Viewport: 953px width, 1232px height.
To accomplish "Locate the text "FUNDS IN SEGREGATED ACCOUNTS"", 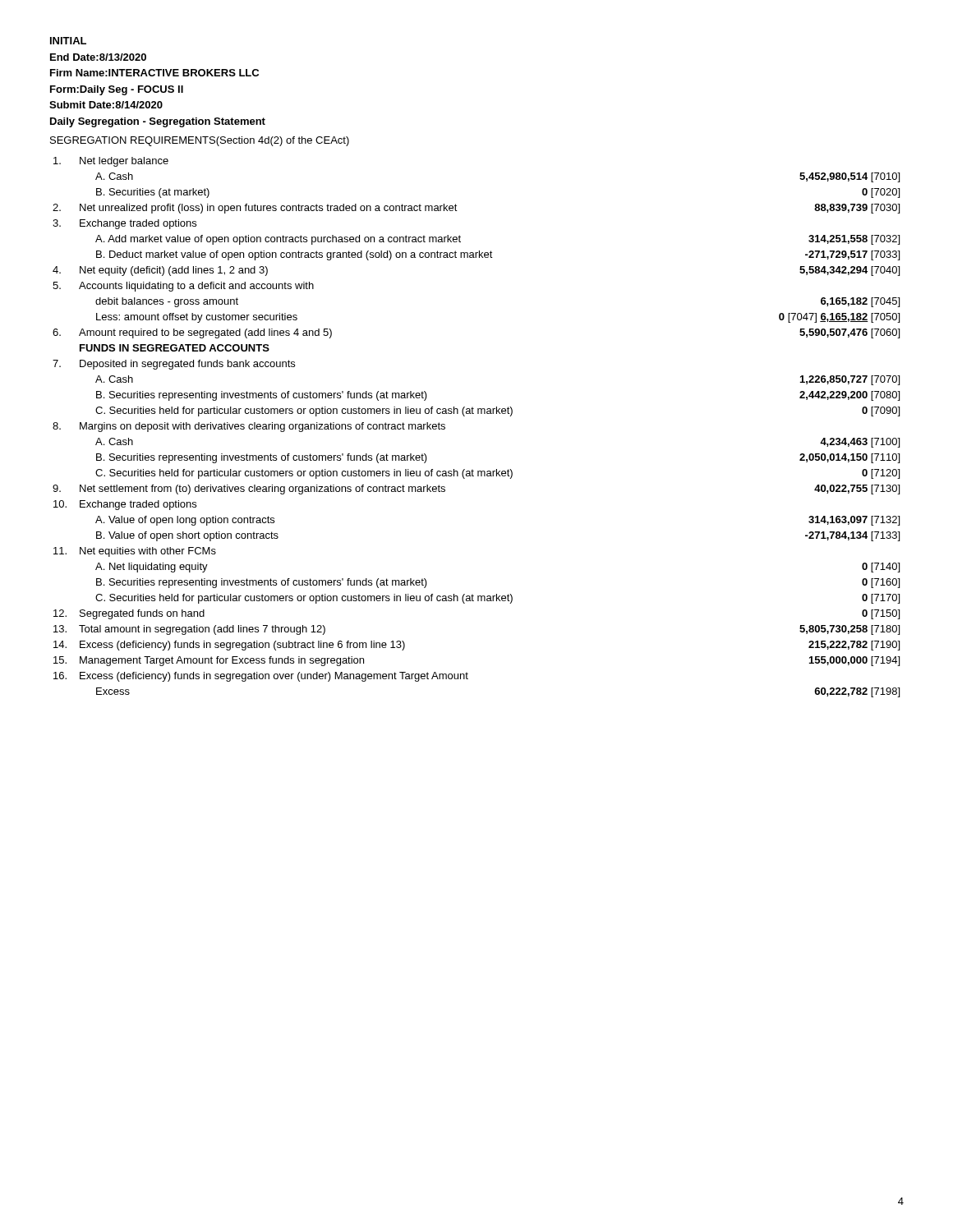I will coord(175,348).
